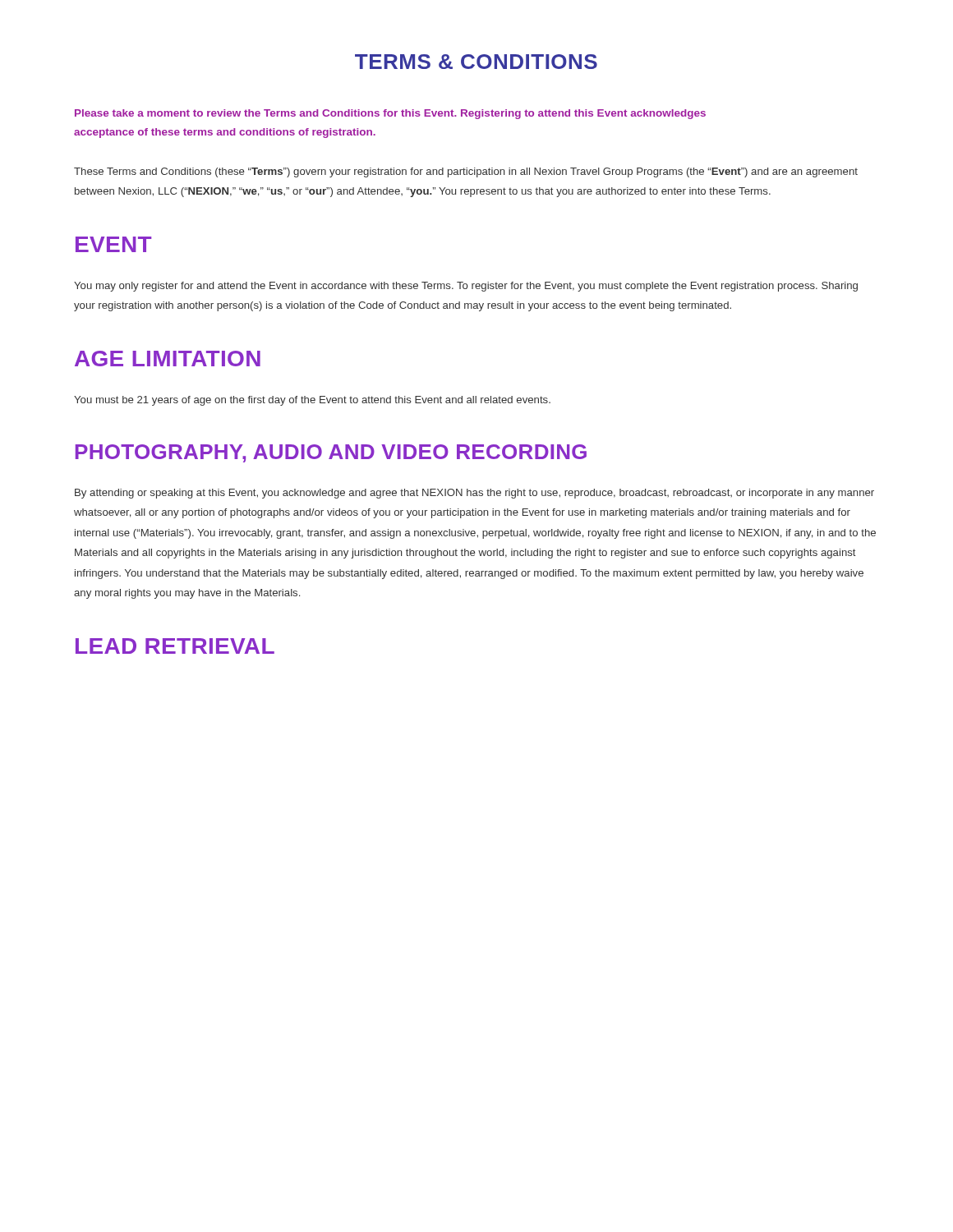This screenshot has width=953, height=1232.
Task: Point to the region starting "PHOTOGRAPHY, AUDIO AND VIDEO RECORDING"
Action: 331,452
